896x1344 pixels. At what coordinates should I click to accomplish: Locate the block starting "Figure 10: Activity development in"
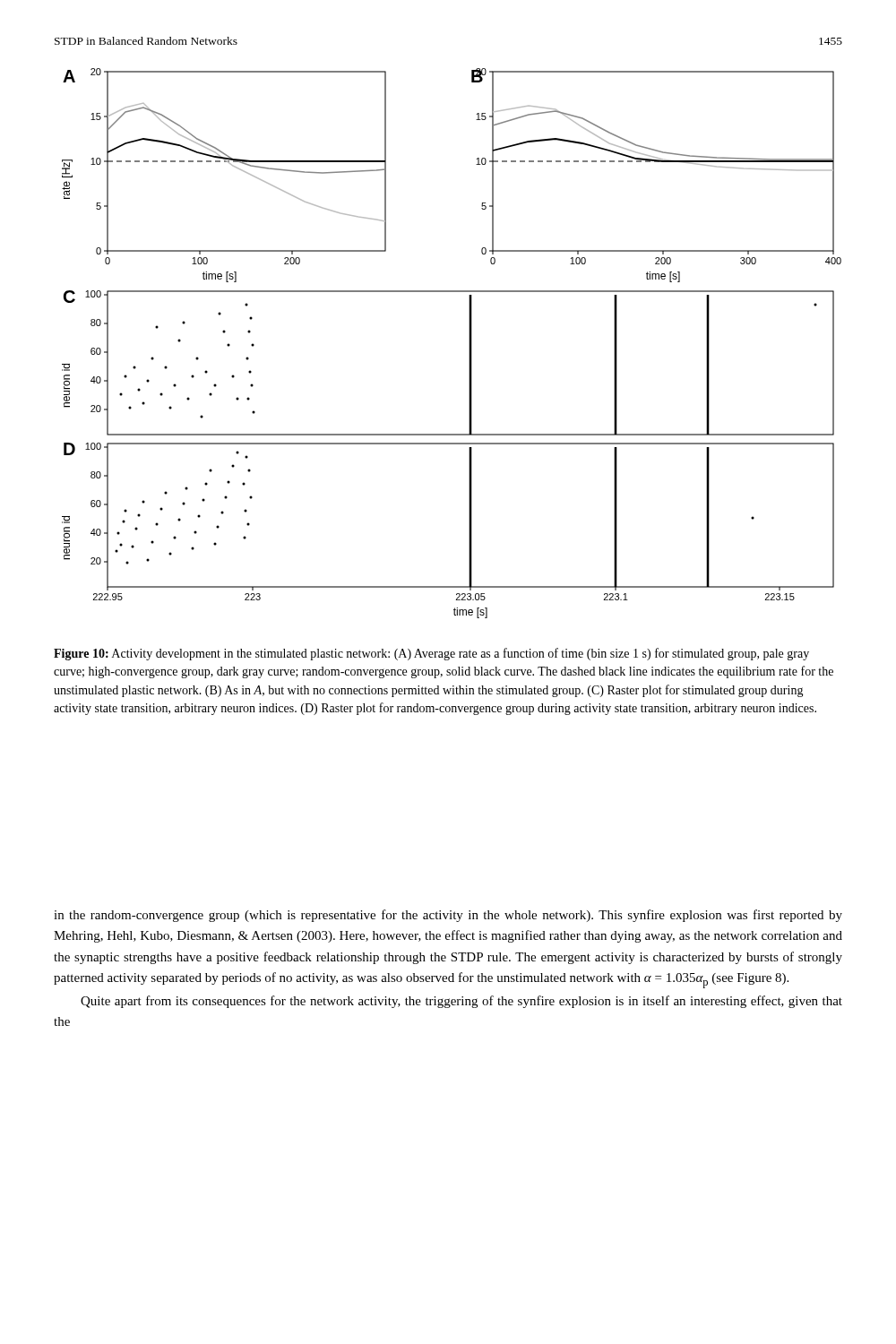444,681
